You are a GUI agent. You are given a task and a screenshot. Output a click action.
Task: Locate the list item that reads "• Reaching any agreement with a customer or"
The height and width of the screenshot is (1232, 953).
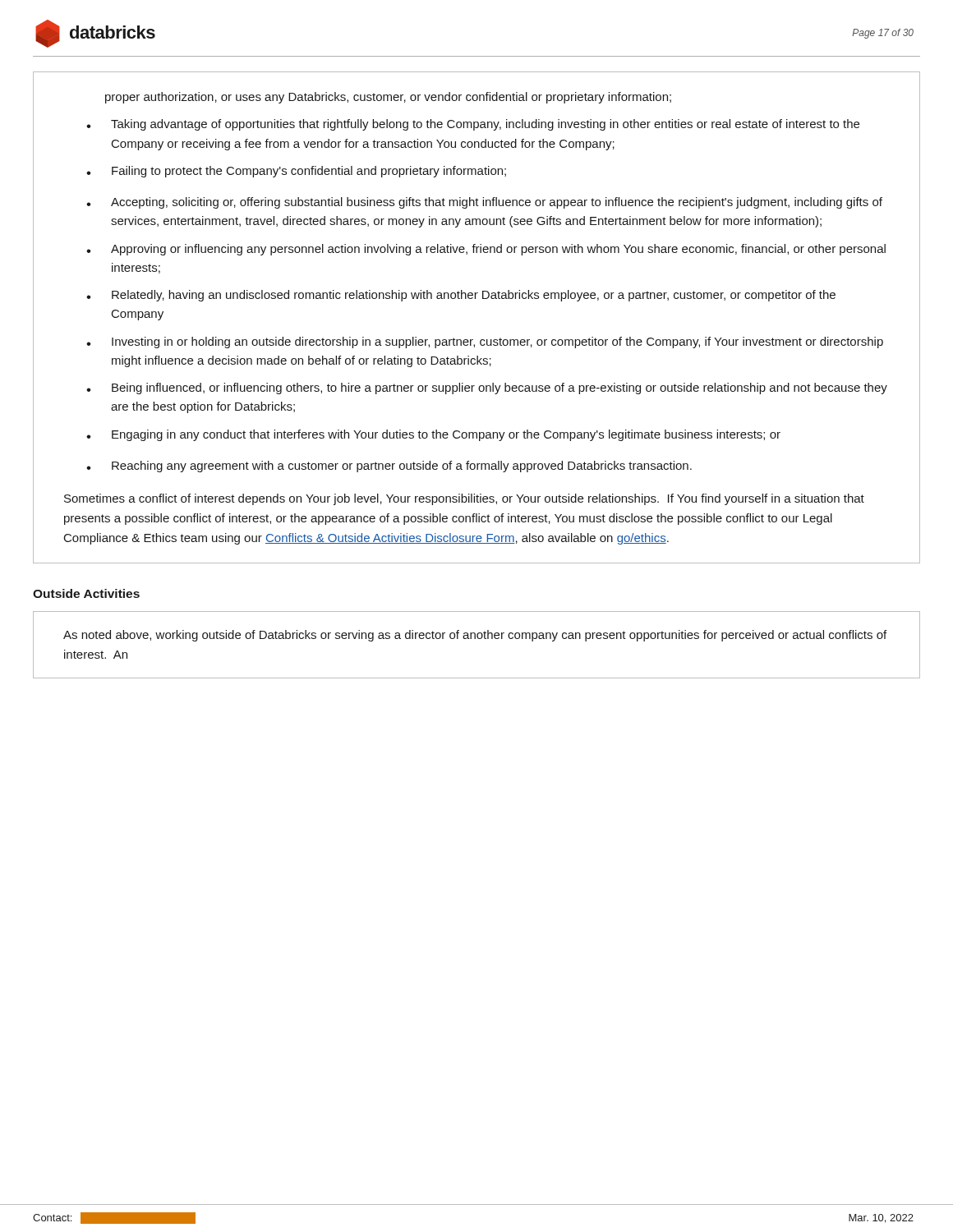tap(488, 467)
